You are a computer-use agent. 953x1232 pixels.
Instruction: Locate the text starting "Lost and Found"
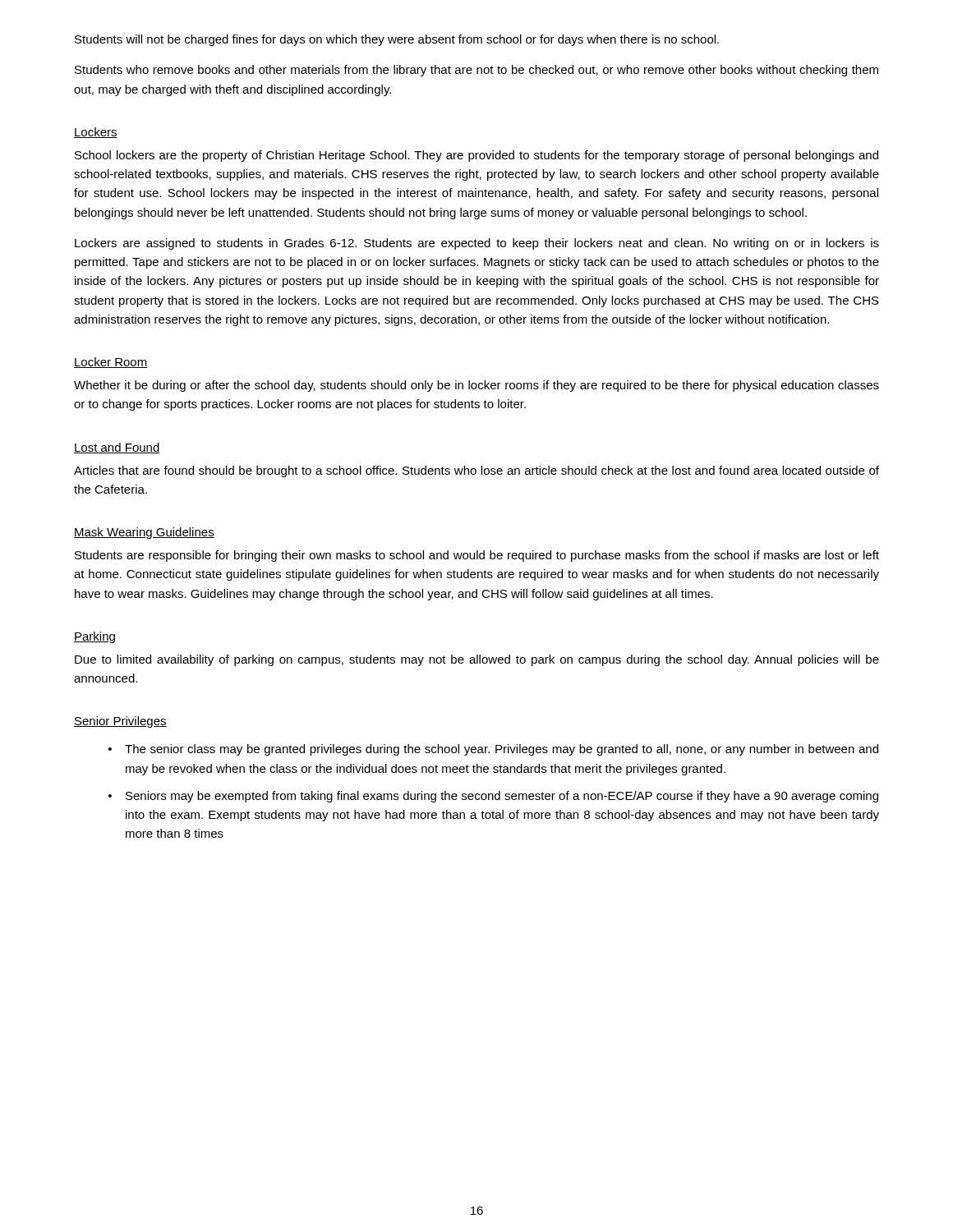click(x=117, y=447)
